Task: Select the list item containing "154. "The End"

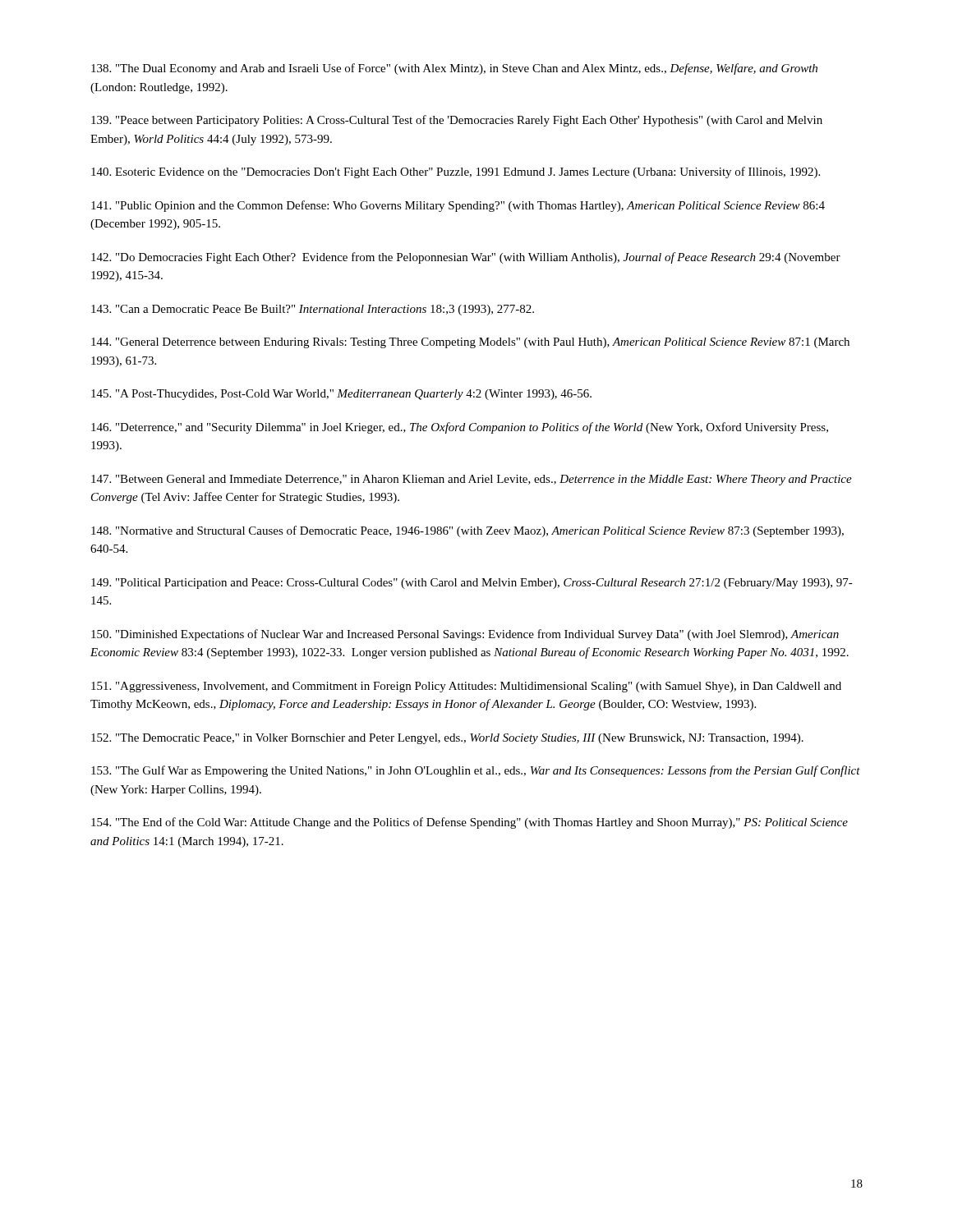Action: tap(469, 831)
